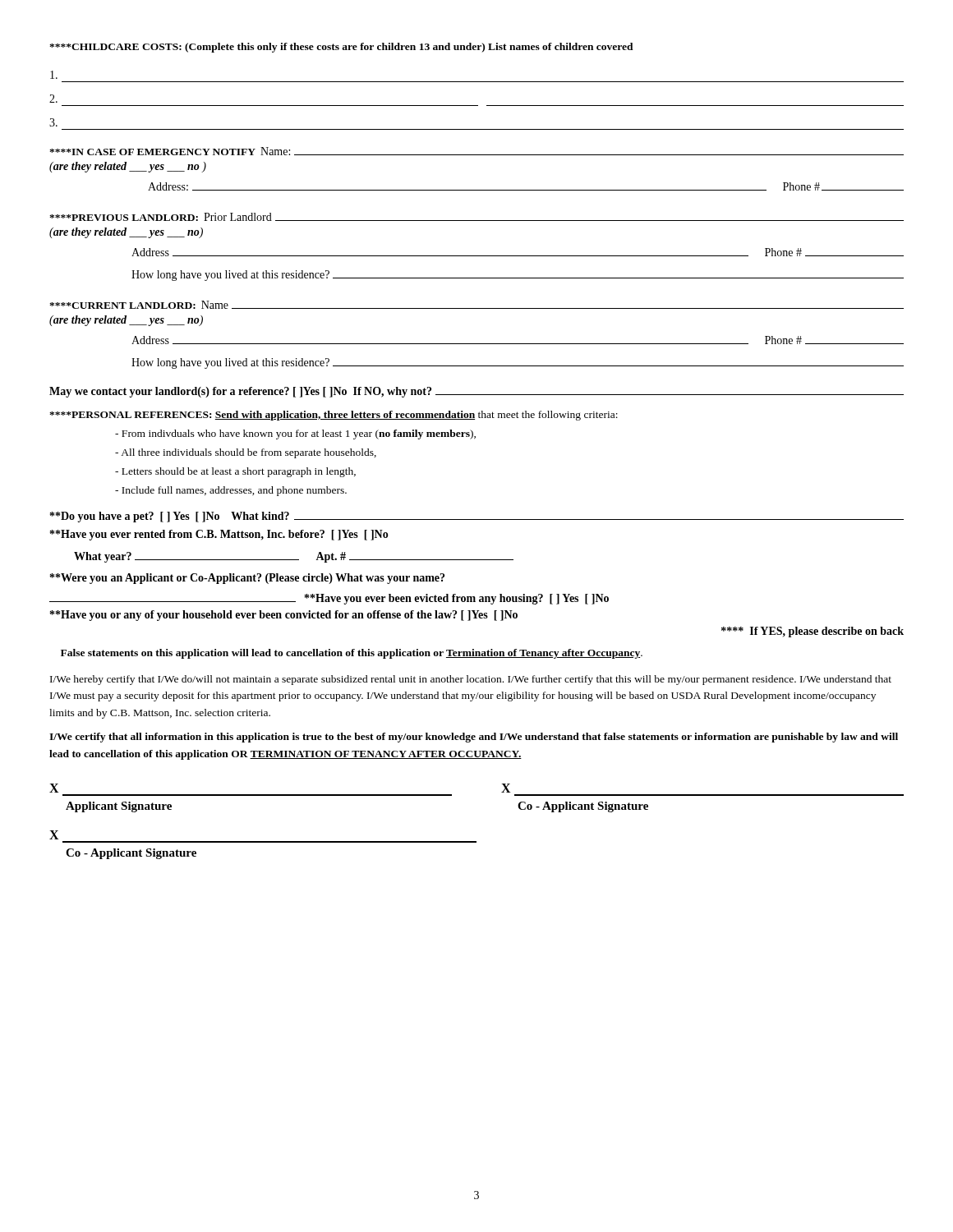
Task: Locate the text block that says "IN CASE OF EMERGENCY NOTIFY Name: (are they"
Action: point(476,151)
